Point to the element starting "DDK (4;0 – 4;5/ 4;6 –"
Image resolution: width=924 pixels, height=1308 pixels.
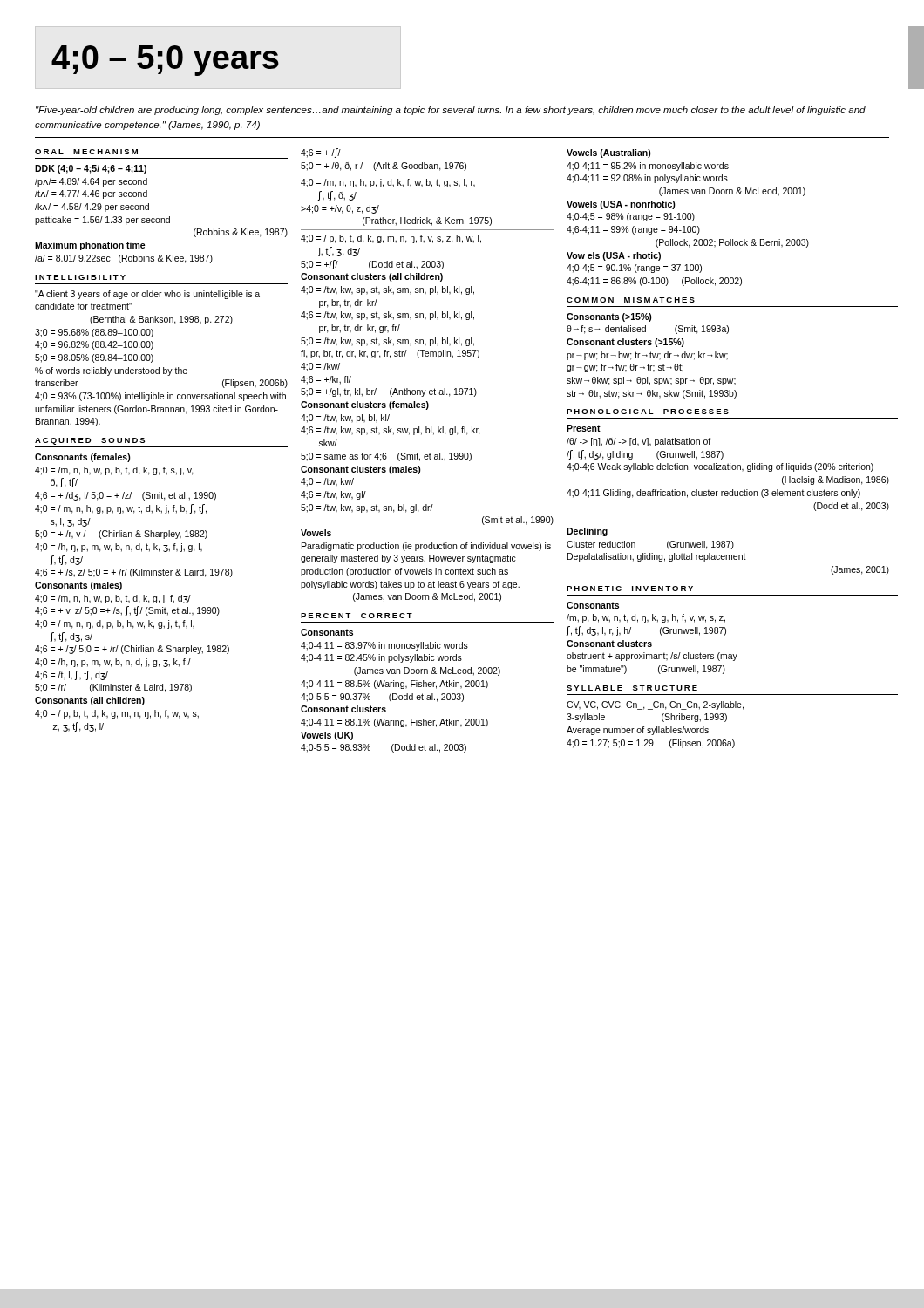161,213
